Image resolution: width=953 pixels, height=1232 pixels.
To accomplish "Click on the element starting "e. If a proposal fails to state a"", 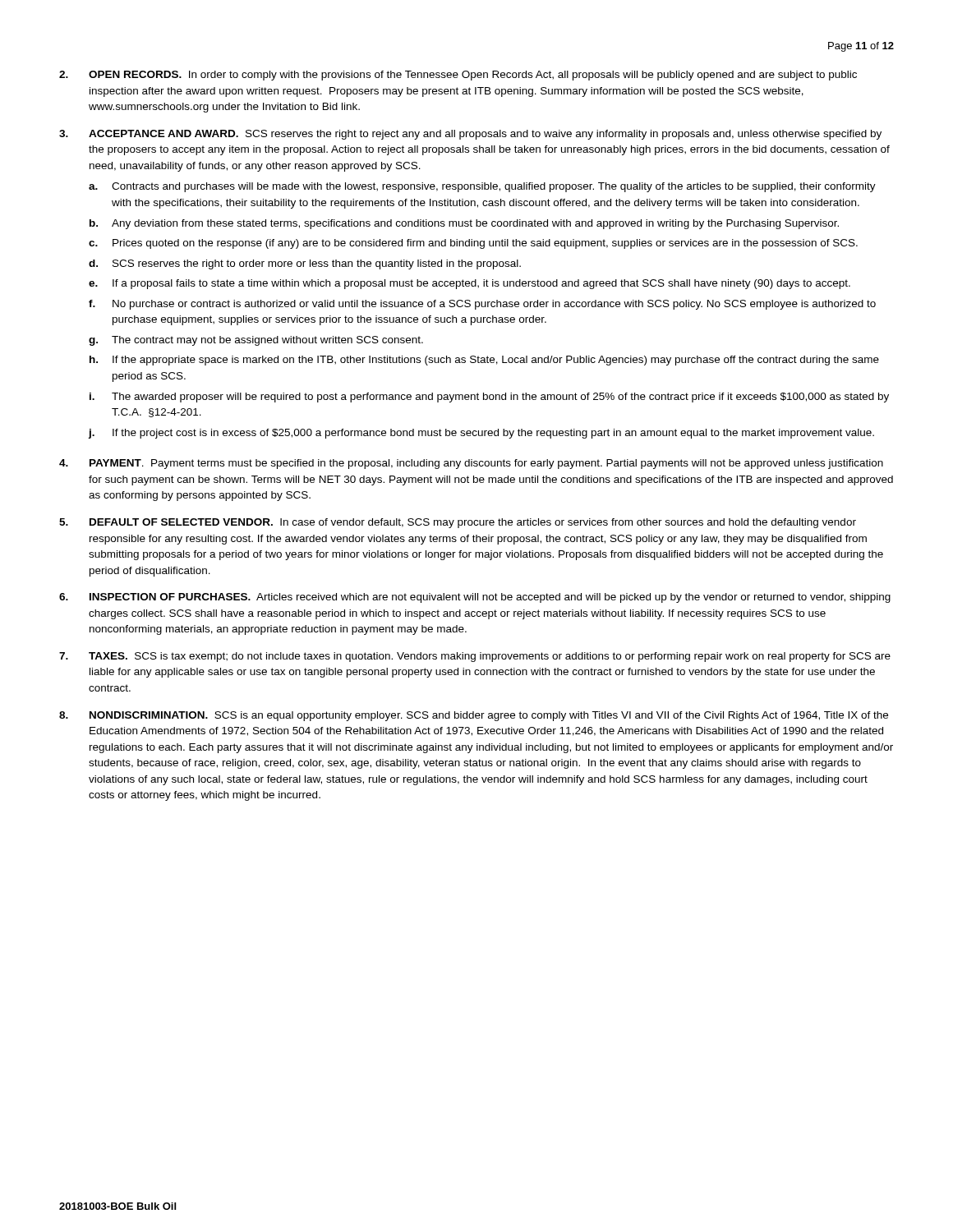I will (491, 283).
